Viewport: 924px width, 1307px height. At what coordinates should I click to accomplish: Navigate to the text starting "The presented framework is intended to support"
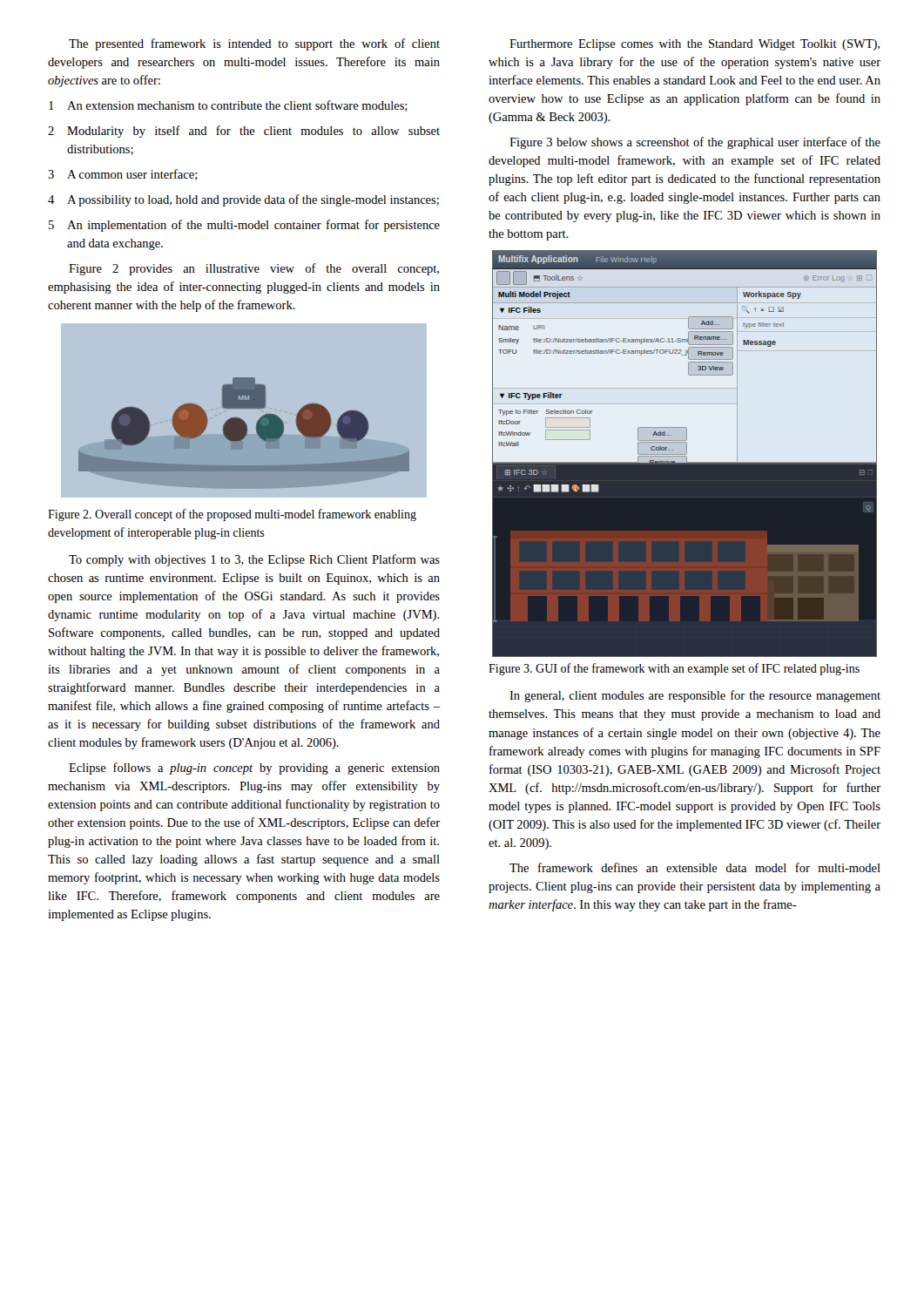(244, 62)
